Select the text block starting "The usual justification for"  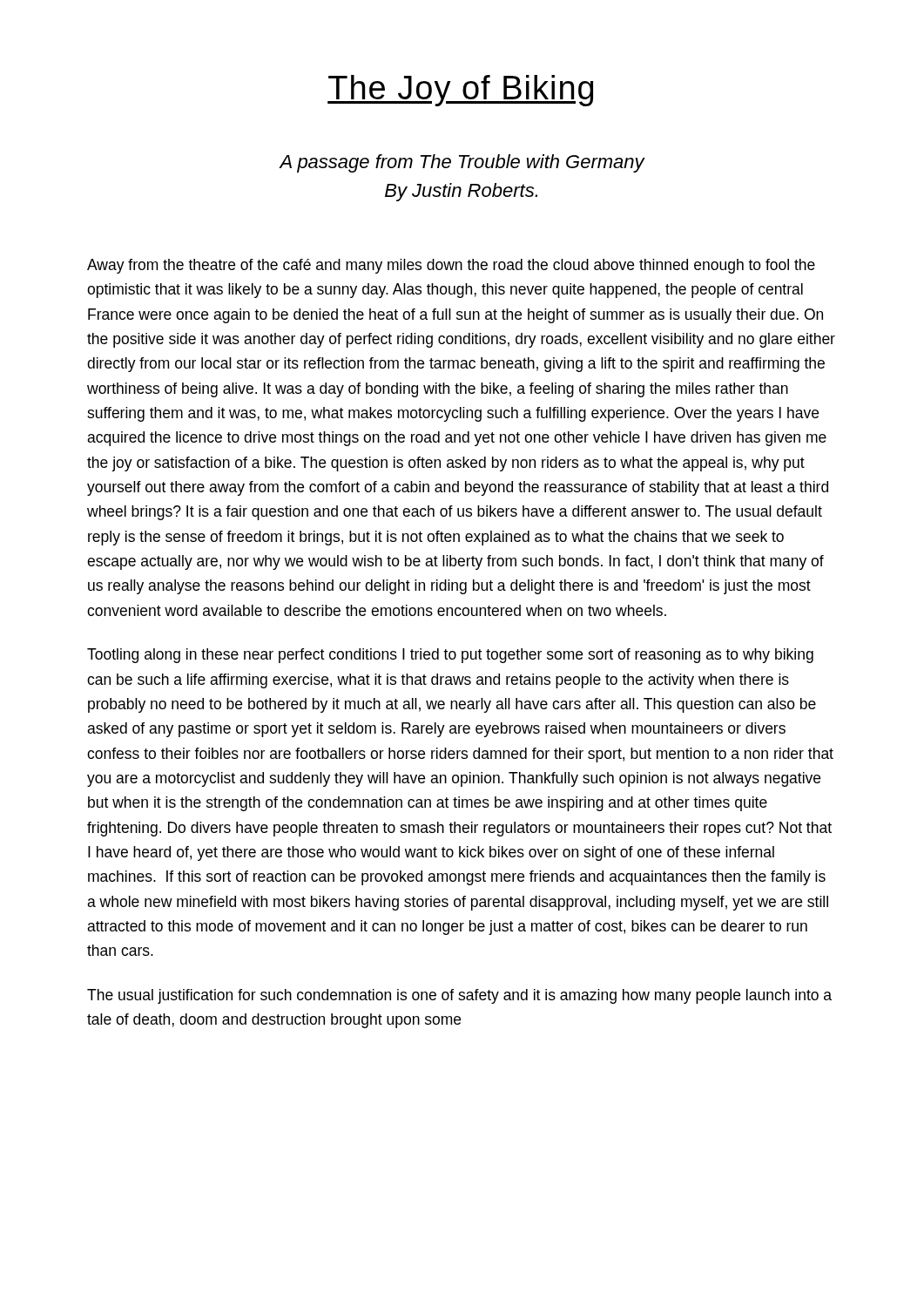click(x=459, y=1007)
